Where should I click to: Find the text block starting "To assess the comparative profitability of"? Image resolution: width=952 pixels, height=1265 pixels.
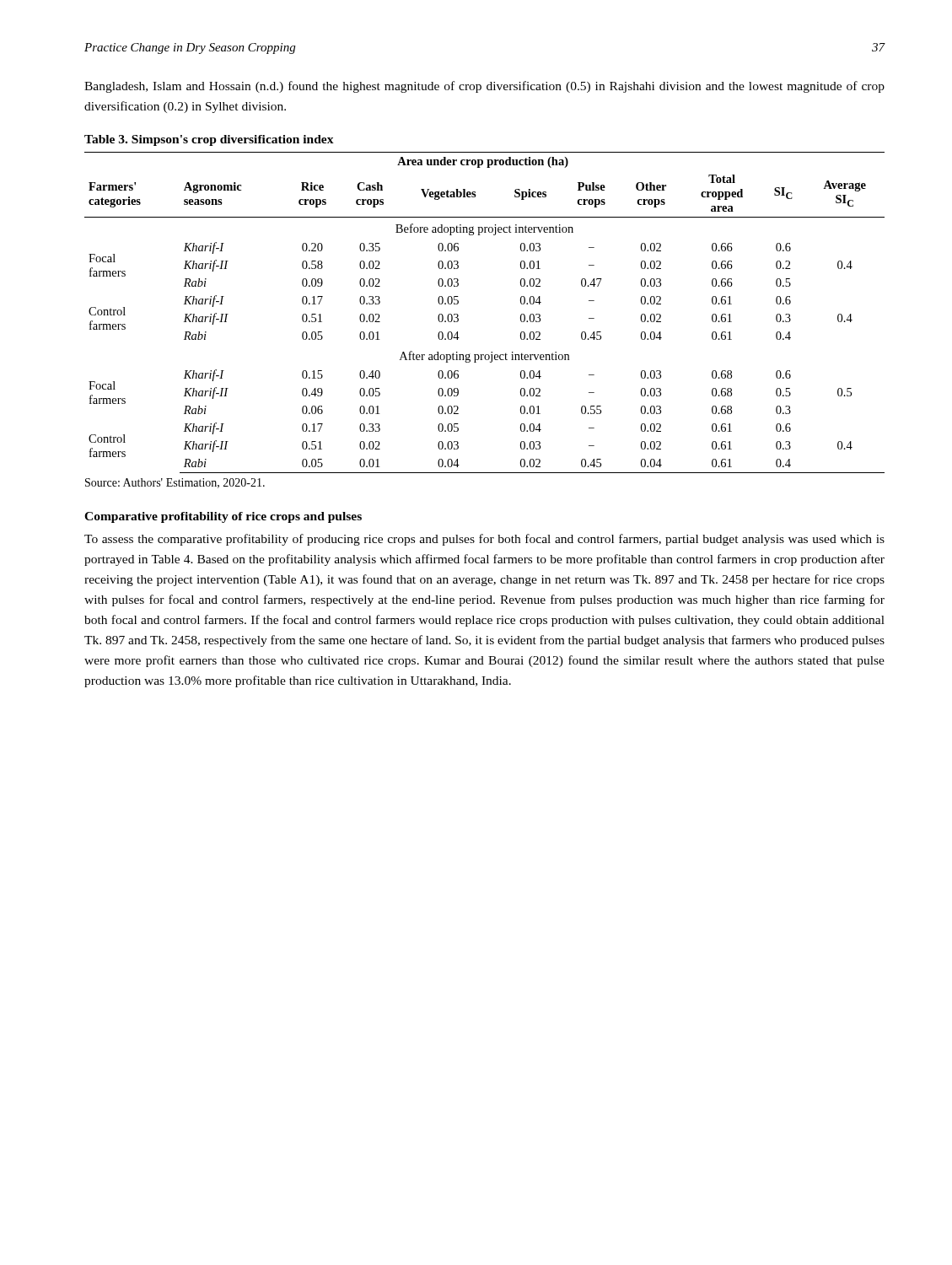coord(484,609)
